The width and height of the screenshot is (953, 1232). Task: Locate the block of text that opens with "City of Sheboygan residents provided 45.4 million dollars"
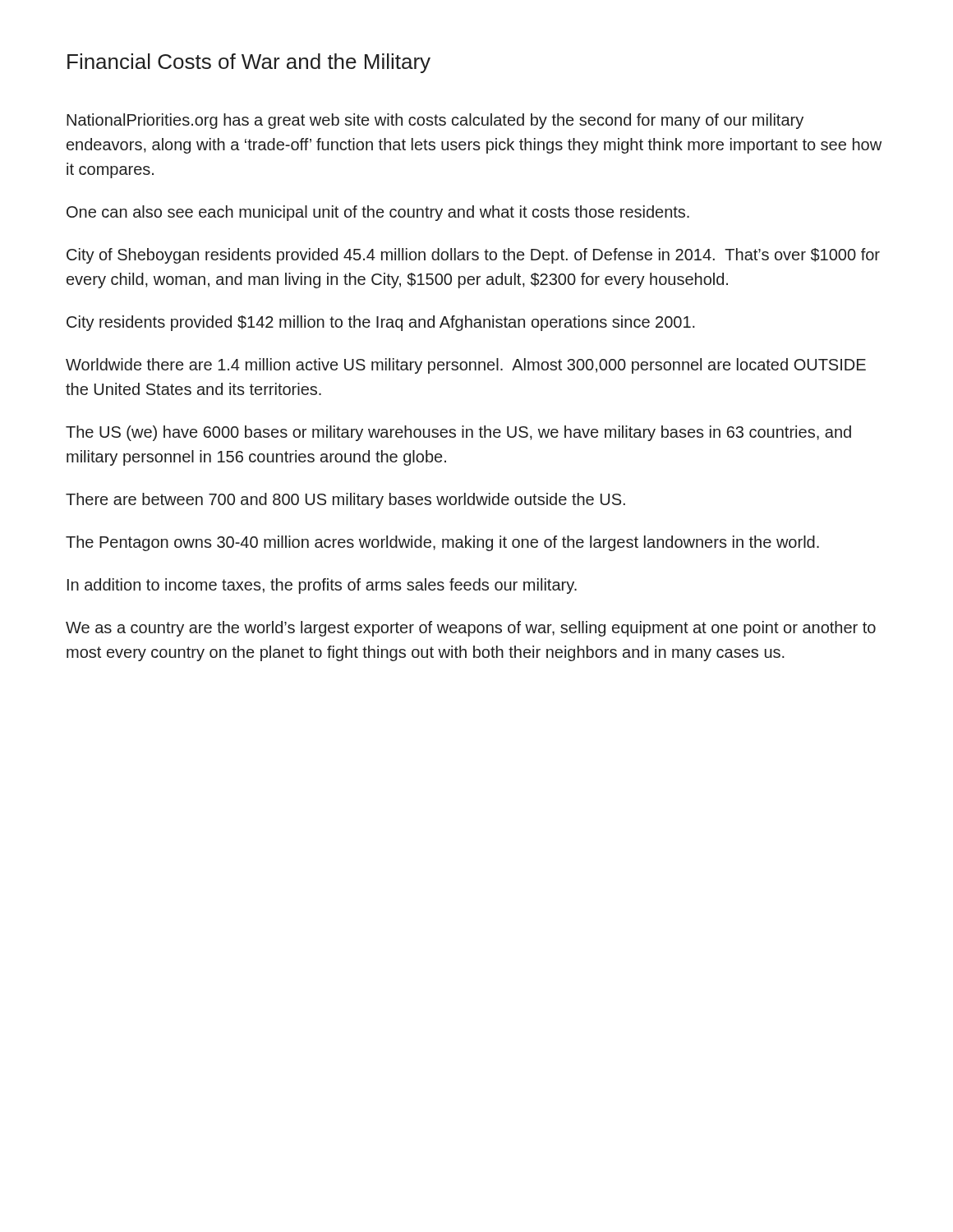(x=473, y=267)
